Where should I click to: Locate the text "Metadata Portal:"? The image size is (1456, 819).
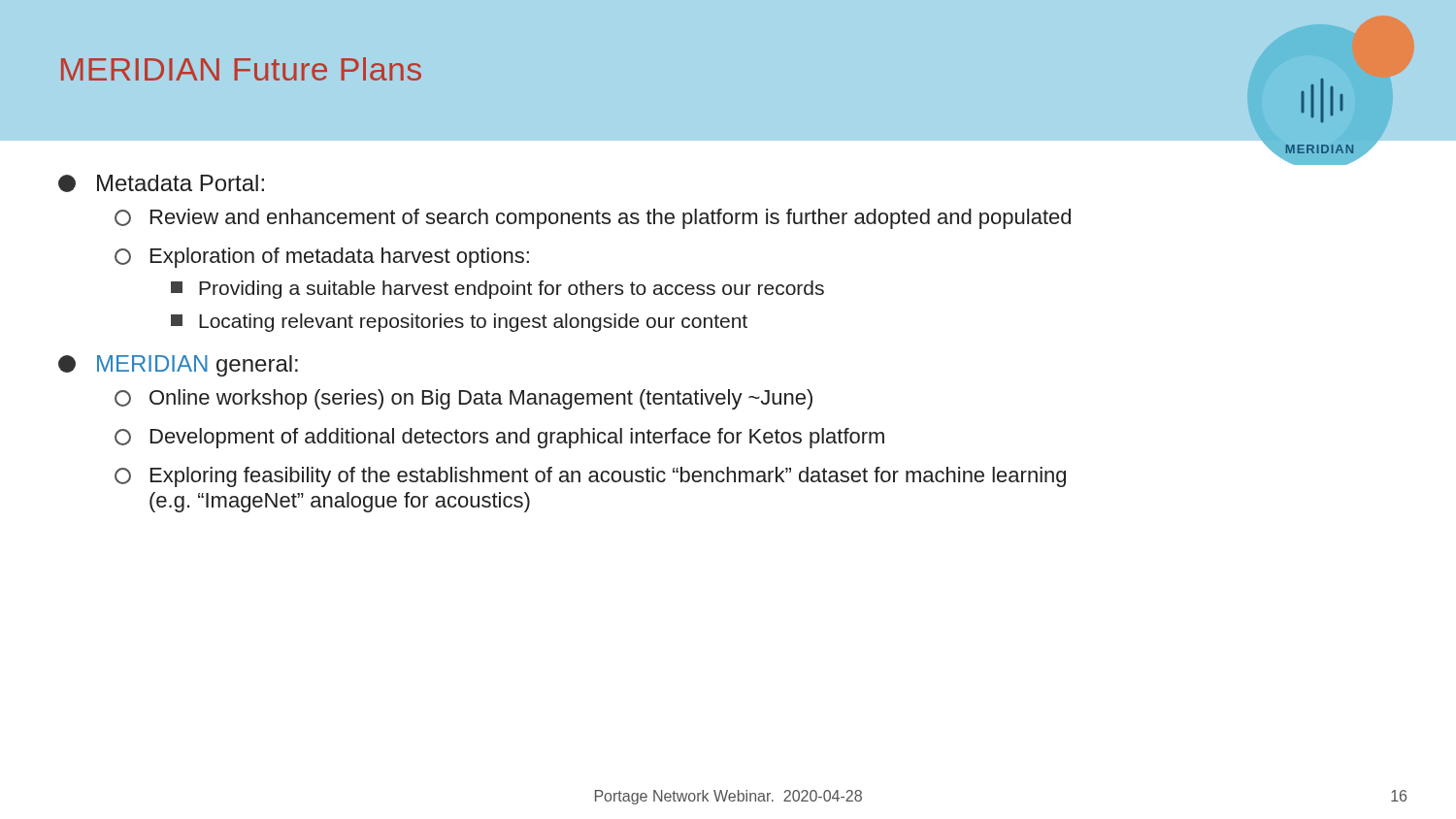point(162,183)
